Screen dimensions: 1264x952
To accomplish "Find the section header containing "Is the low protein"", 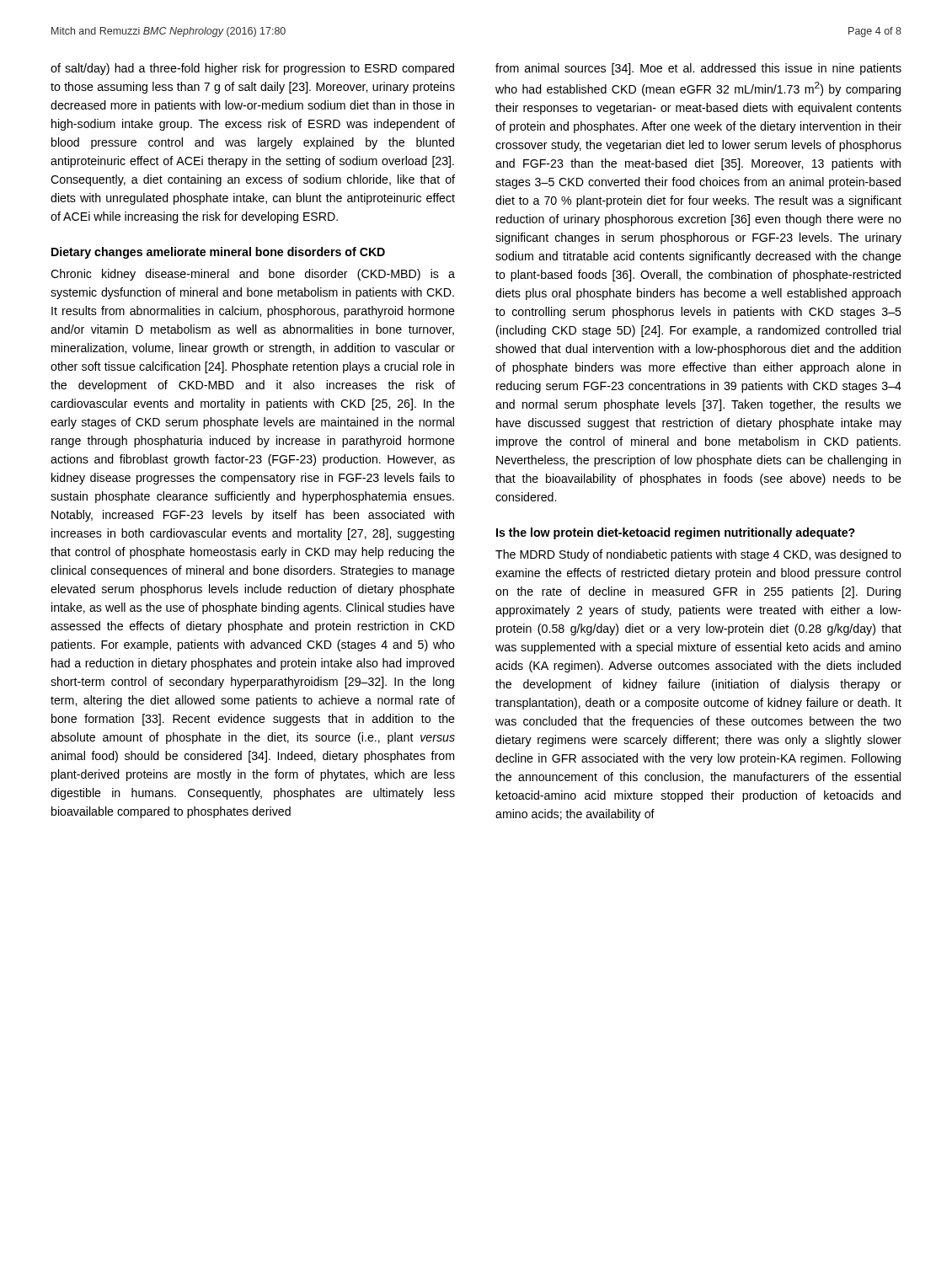I will [x=698, y=532].
